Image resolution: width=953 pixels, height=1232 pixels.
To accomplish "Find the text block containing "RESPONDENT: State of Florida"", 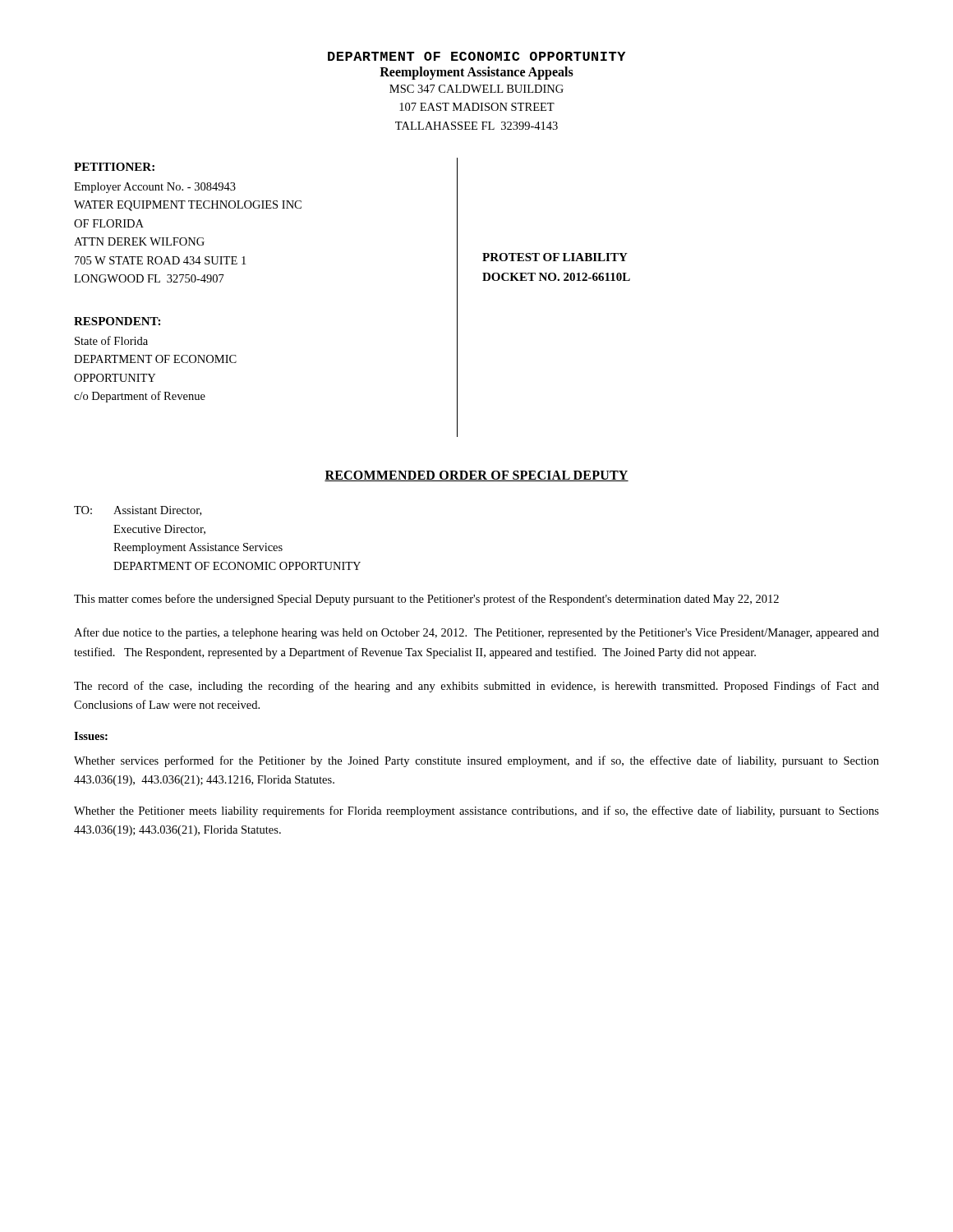I will coord(155,359).
